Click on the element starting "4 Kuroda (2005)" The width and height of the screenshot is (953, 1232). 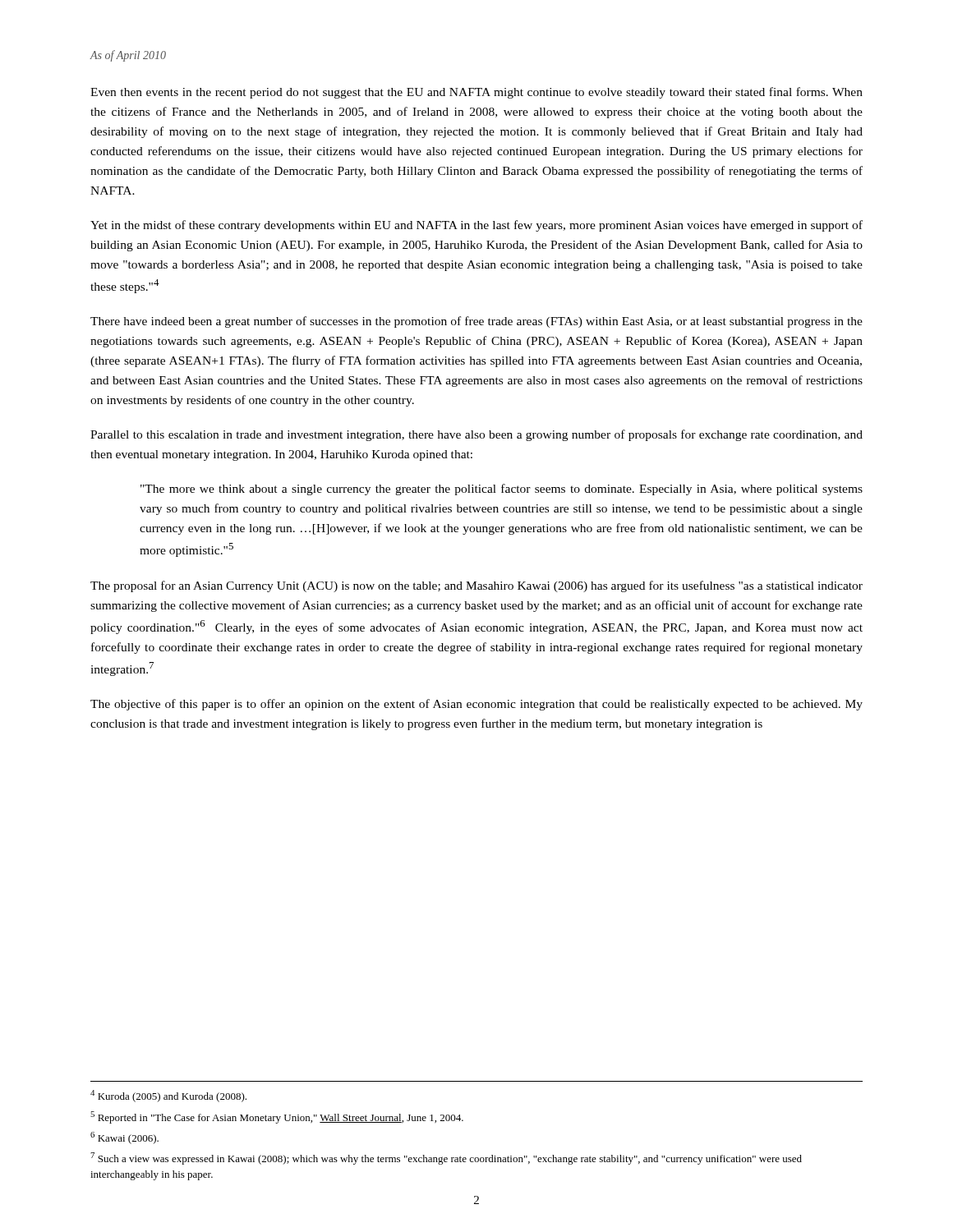coord(169,1095)
